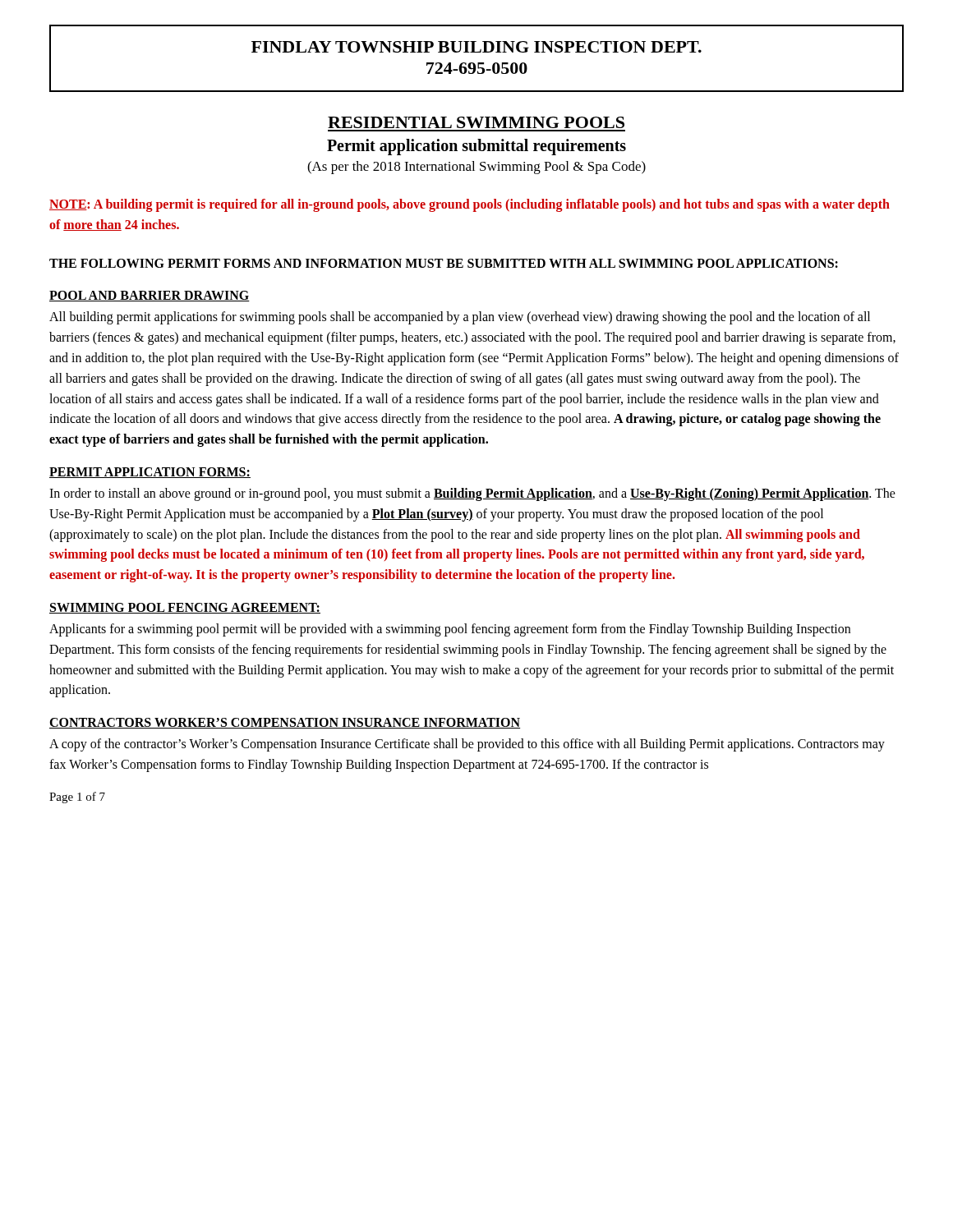Where is the passage that starts "A copy of the"?
The image size is (953, 1232).
click(x=467, y=754)
